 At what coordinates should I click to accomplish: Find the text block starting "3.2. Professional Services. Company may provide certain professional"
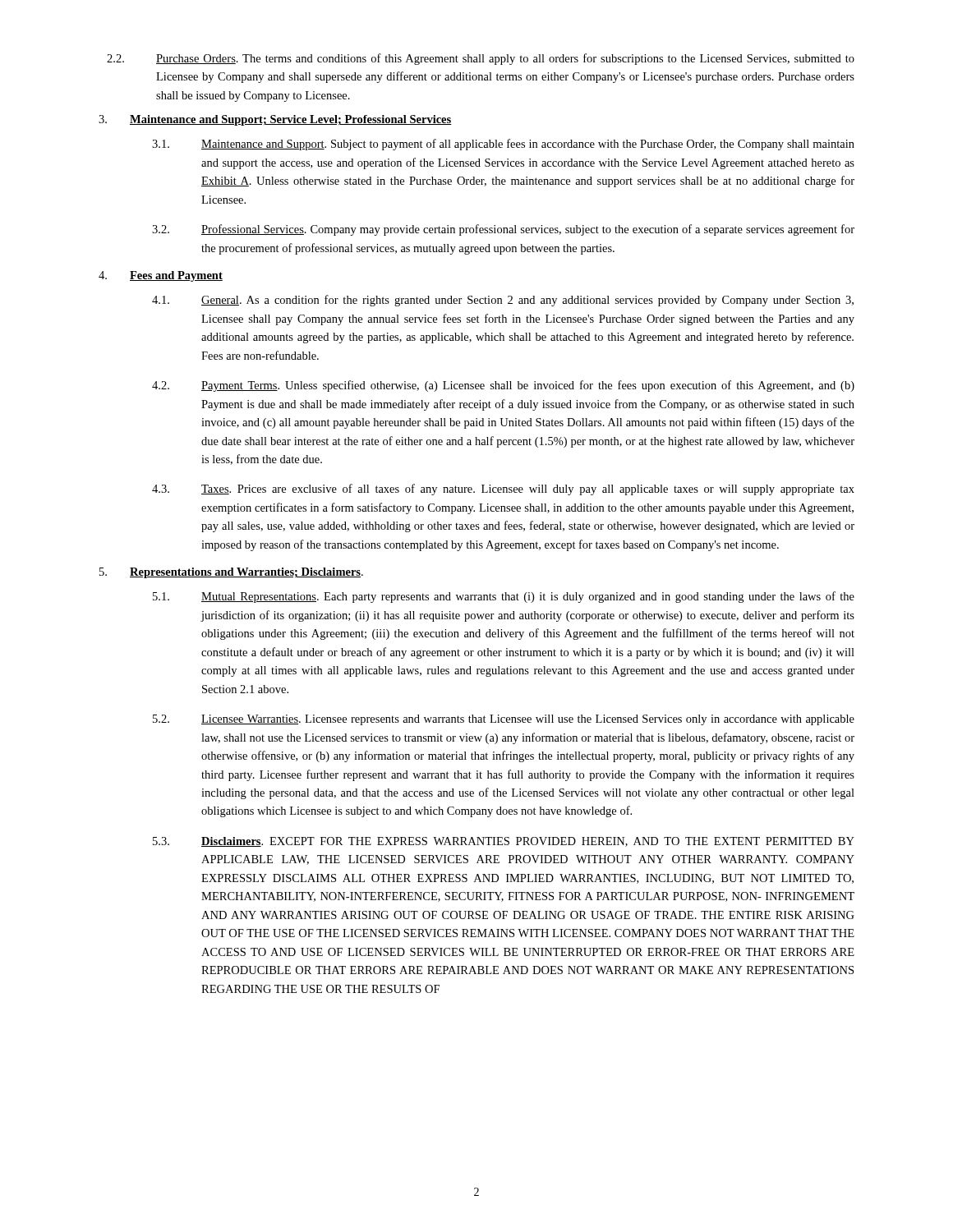[499, 239]
